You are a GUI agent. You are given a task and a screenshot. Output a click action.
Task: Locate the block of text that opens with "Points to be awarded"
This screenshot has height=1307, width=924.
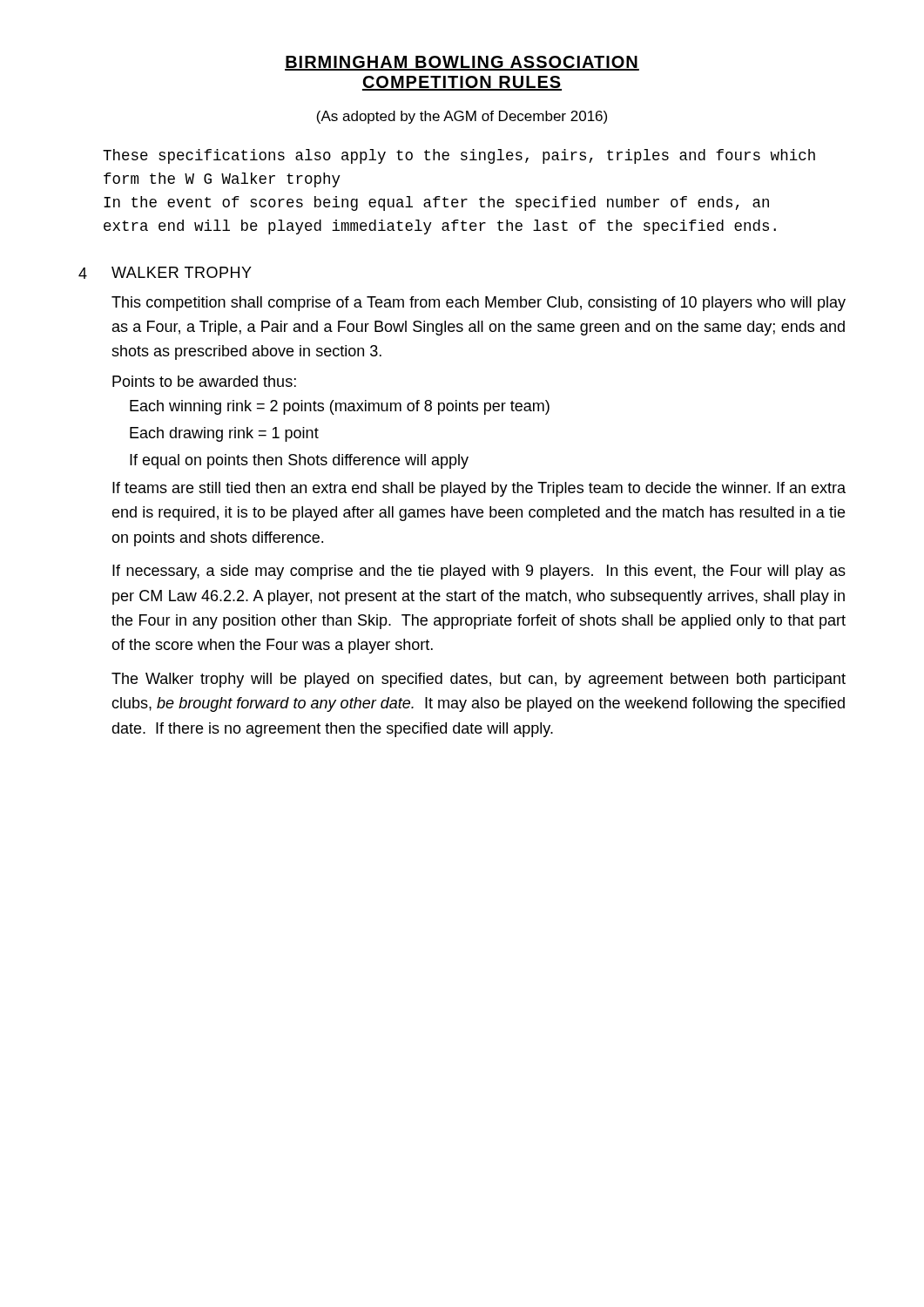[204, 381]
